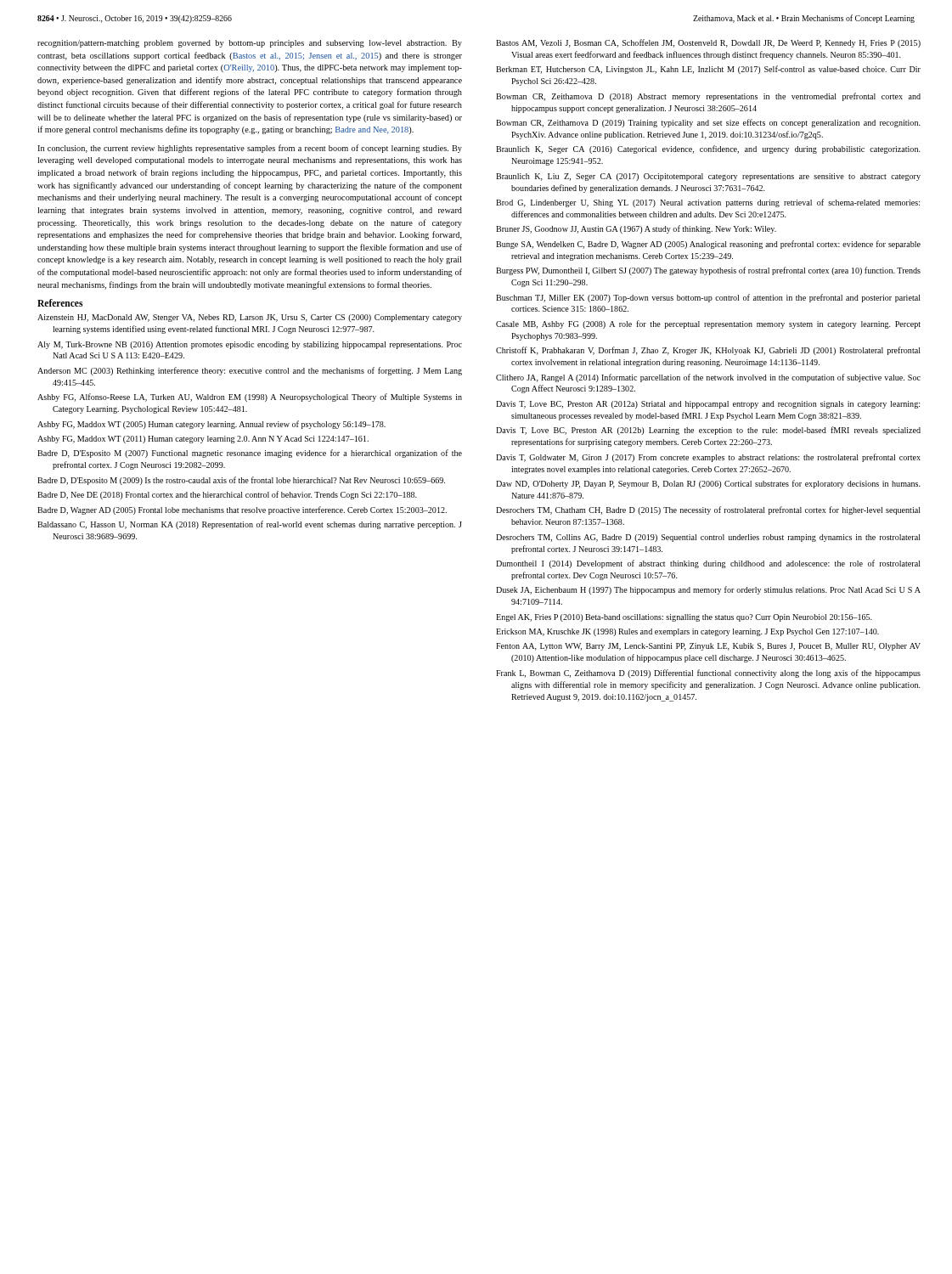Viewport: 952px width, 1274px height.
Task: Locate the list item that reads "Erickson MA, Kruschke JK"
Action: pyautogui.click(x=688, y=632)
